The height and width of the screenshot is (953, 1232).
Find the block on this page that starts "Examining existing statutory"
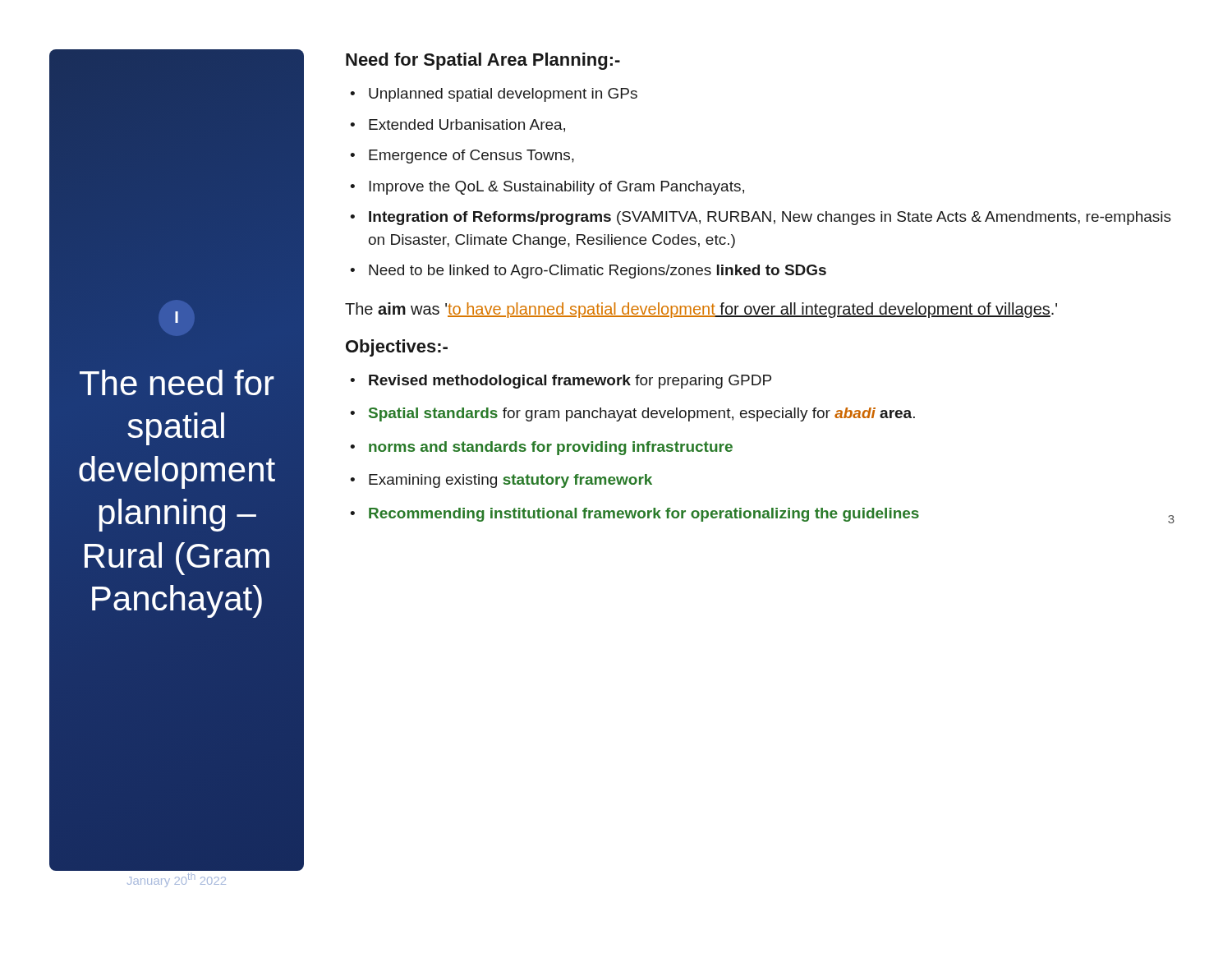[510, 480]
